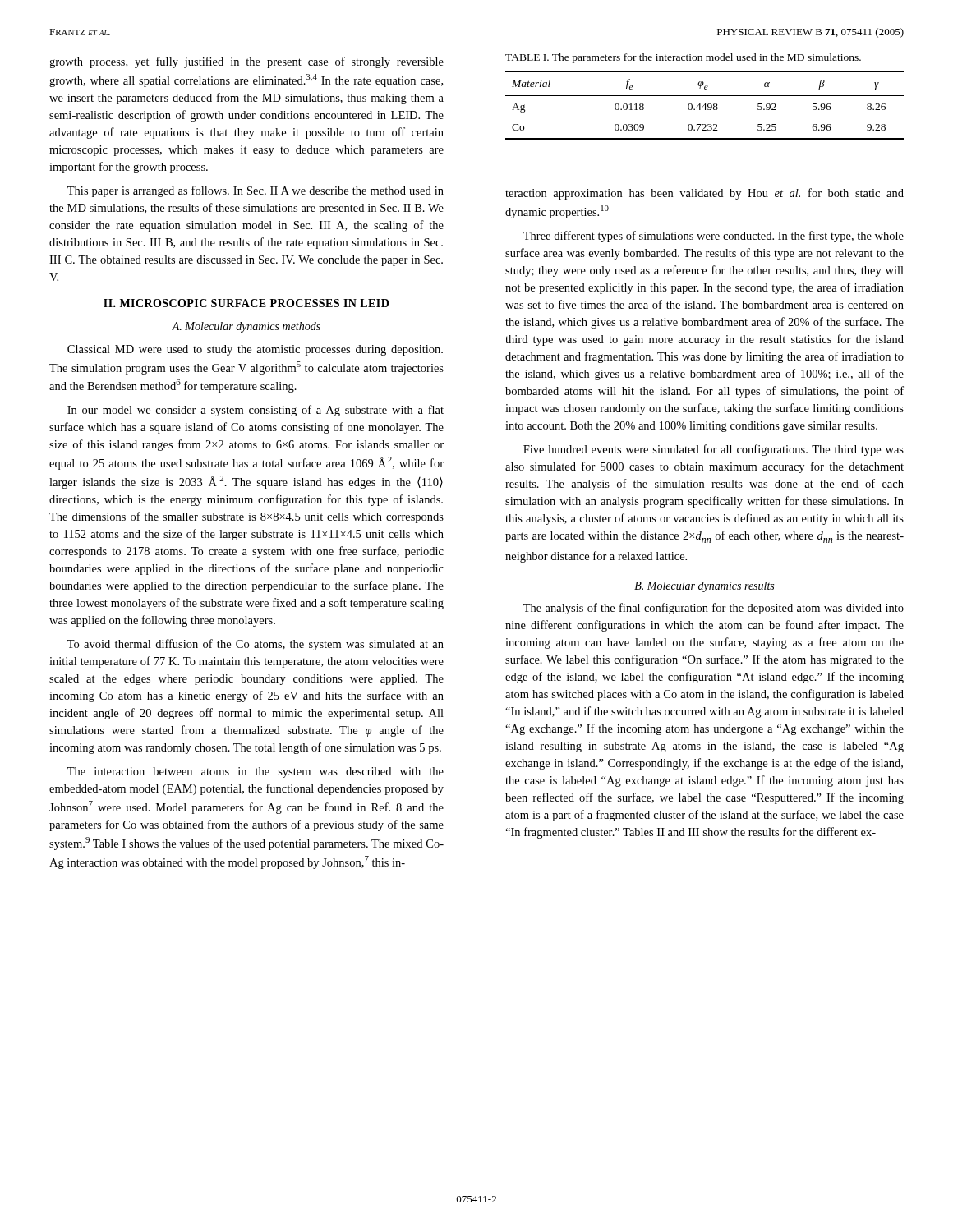Locate the table with the text "f e"
This screenshot has height=1232, width=953.
coord(705,105)
